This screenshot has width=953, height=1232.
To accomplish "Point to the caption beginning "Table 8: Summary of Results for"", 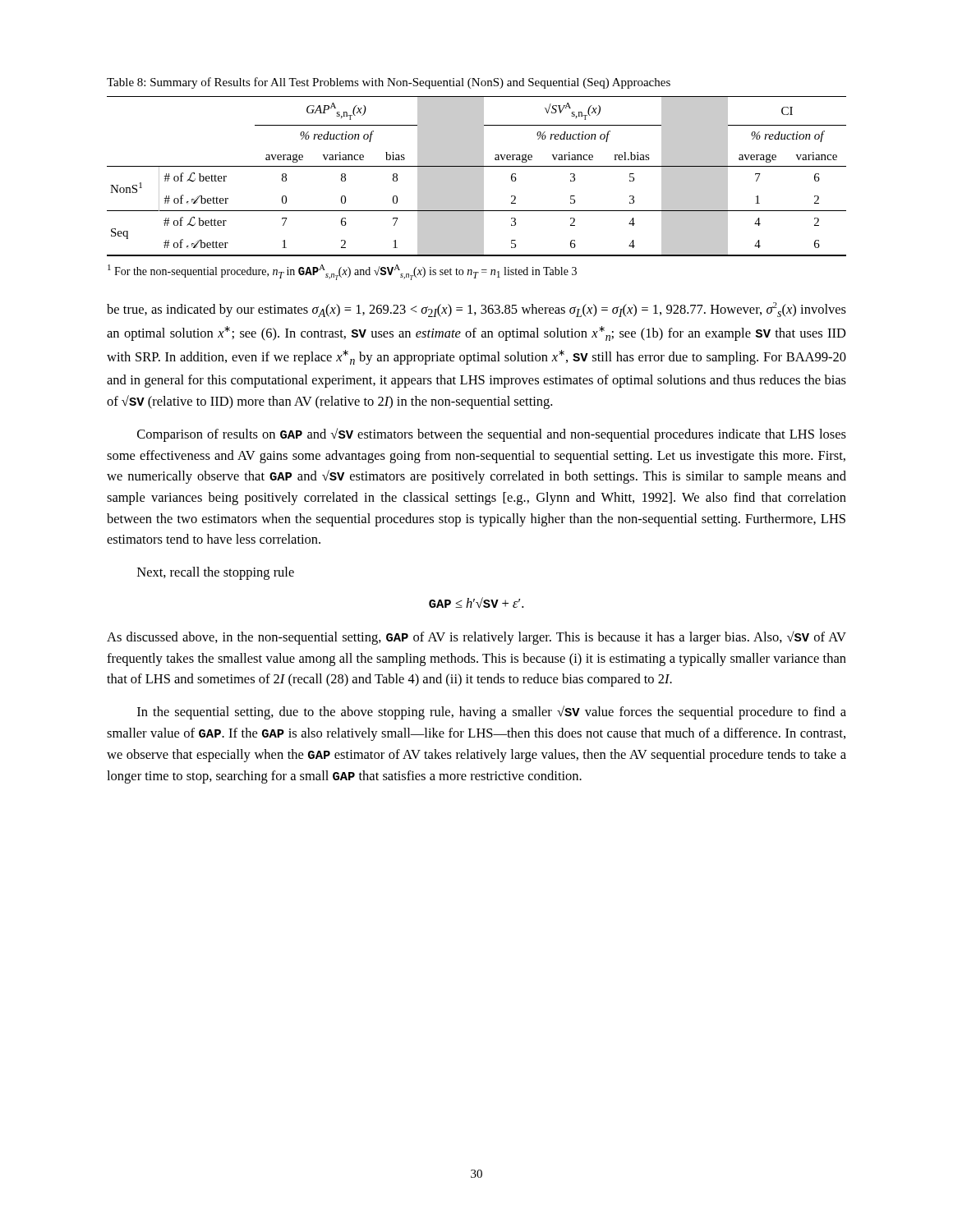I will [389, 82].
